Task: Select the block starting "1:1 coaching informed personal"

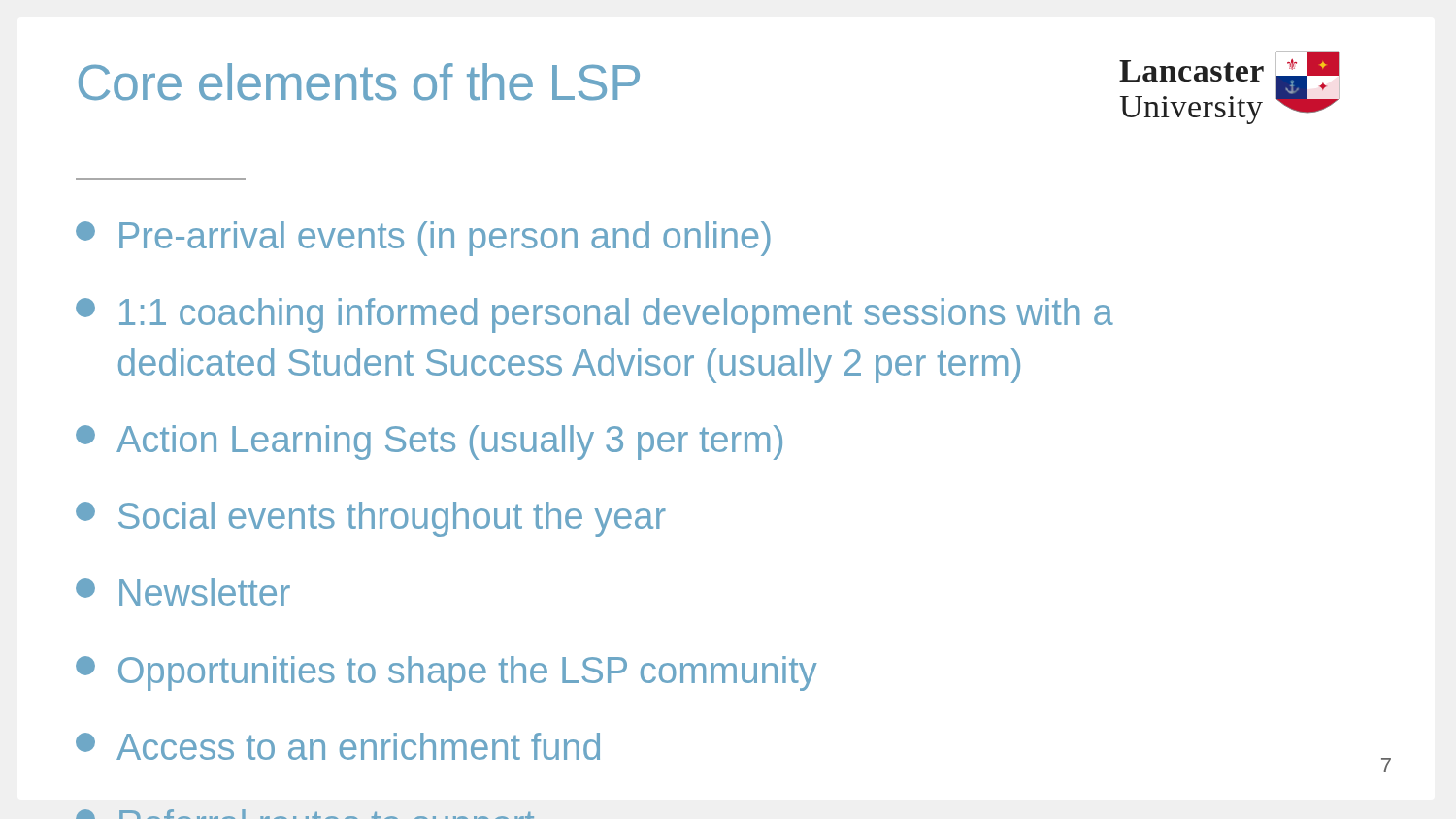Action: (x=594, y=338)
